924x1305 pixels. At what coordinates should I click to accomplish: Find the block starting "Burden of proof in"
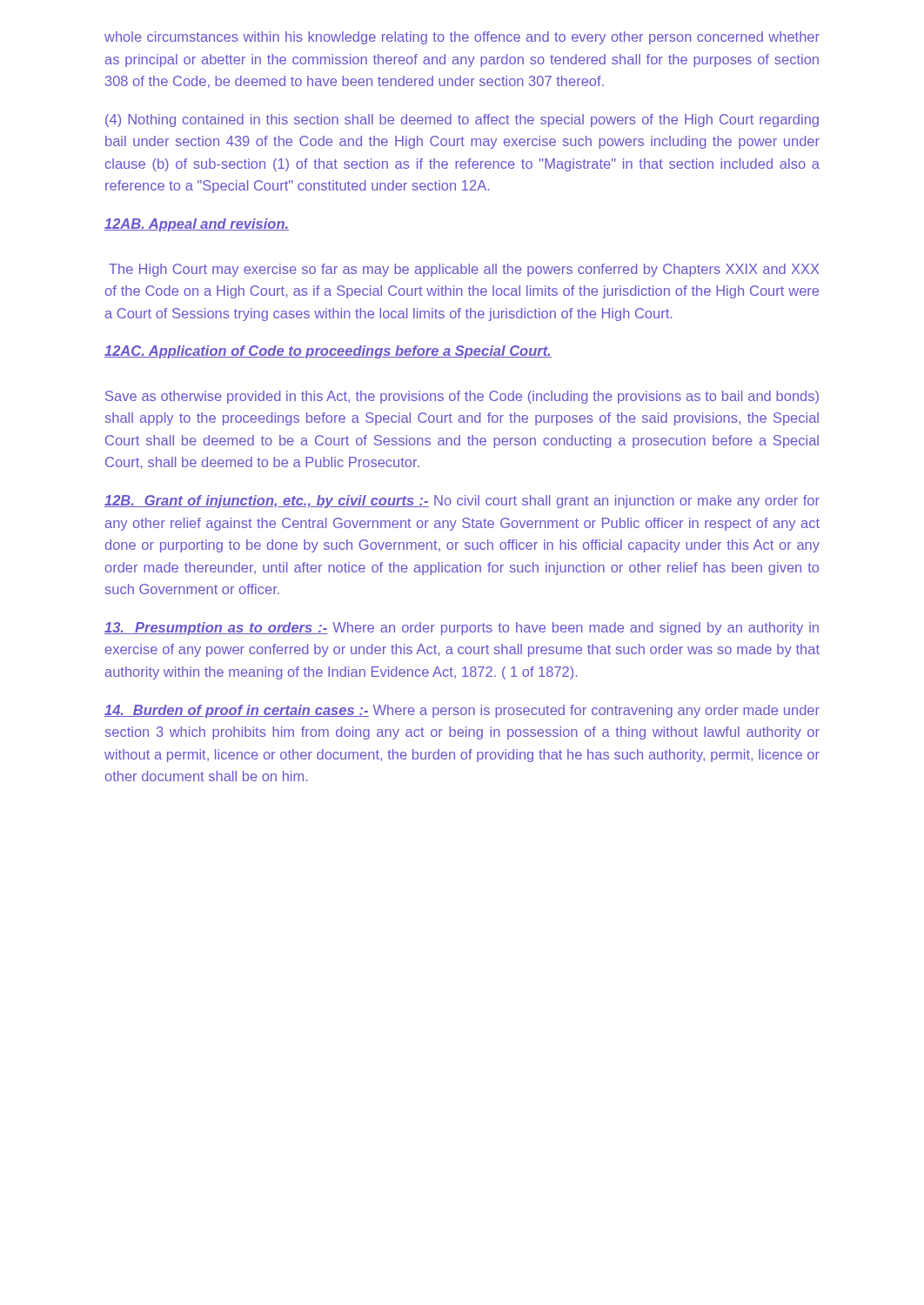(x=462, y=744)
